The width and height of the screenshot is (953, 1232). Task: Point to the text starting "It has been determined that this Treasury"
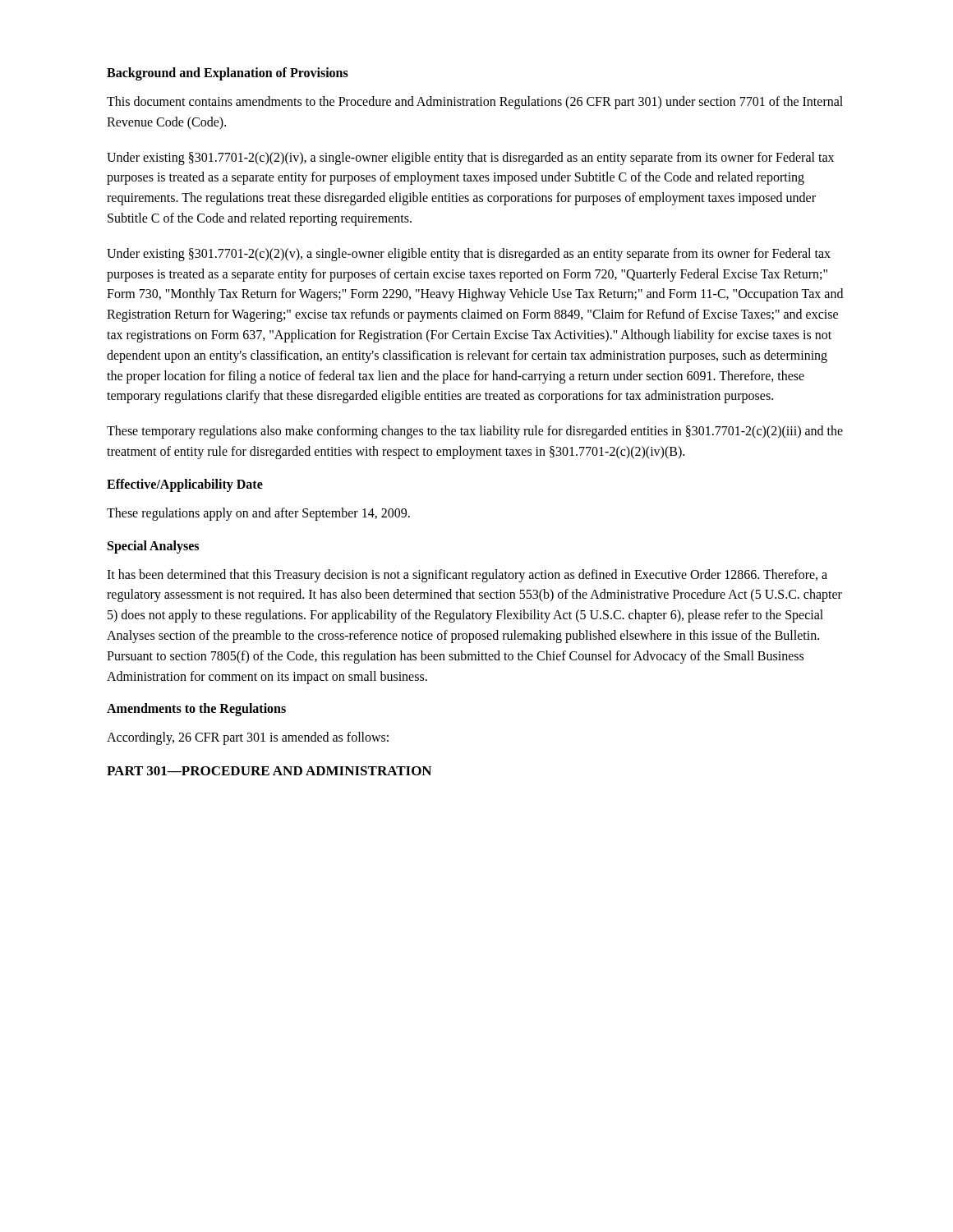point(474,625)
